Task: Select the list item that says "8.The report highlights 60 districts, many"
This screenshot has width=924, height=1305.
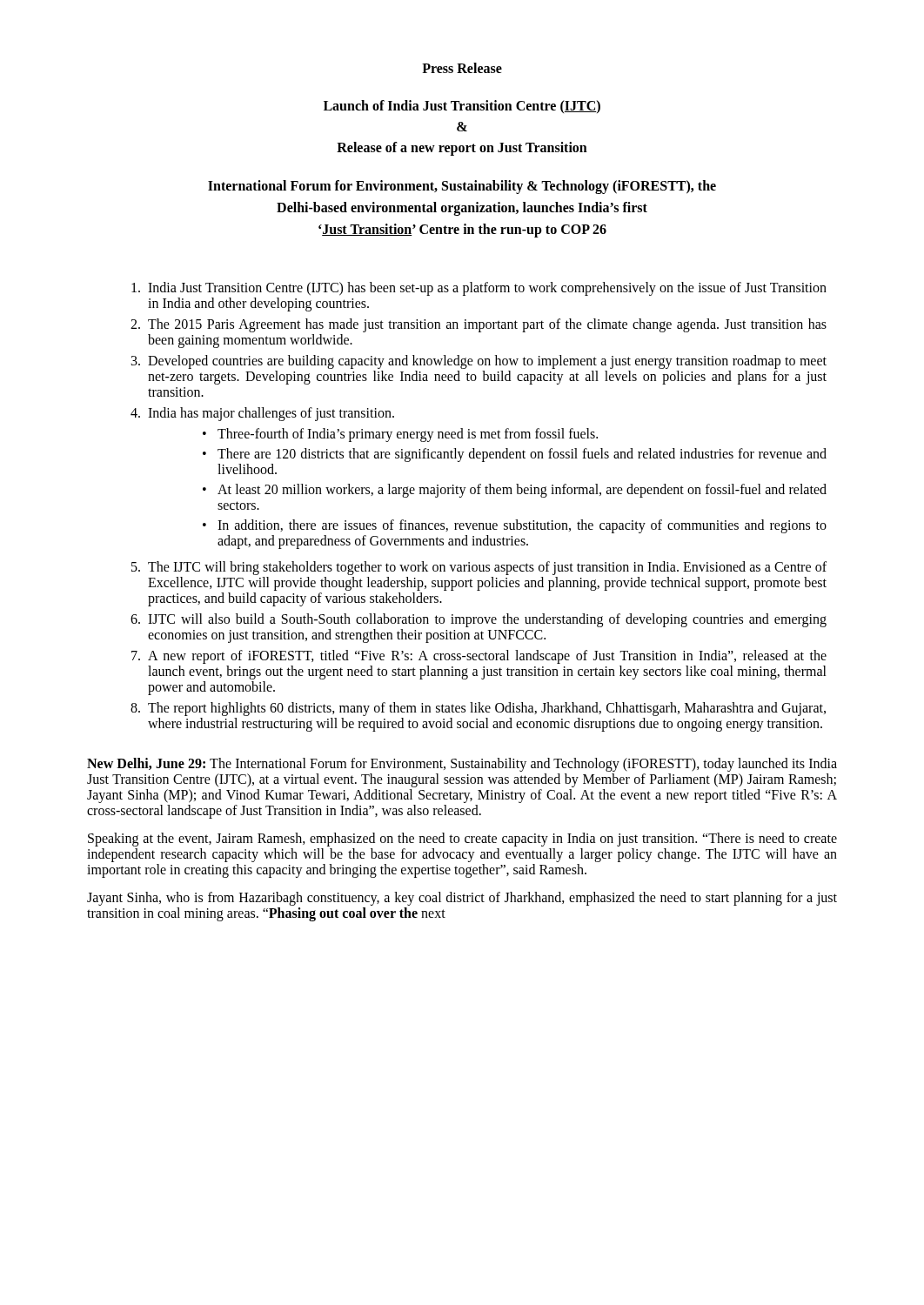Action: tap(474, 716)
